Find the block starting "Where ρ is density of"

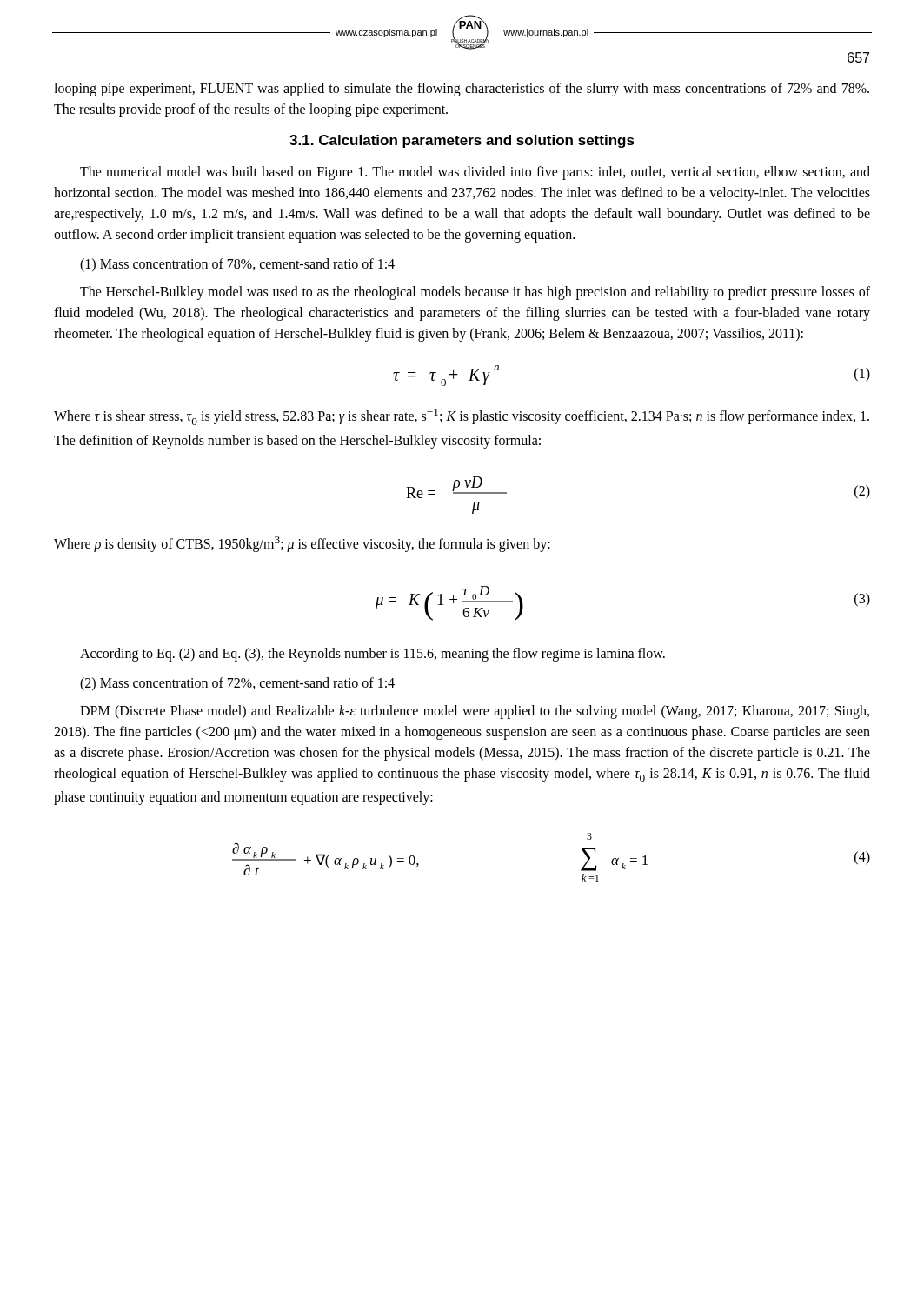tap(462, 543)
